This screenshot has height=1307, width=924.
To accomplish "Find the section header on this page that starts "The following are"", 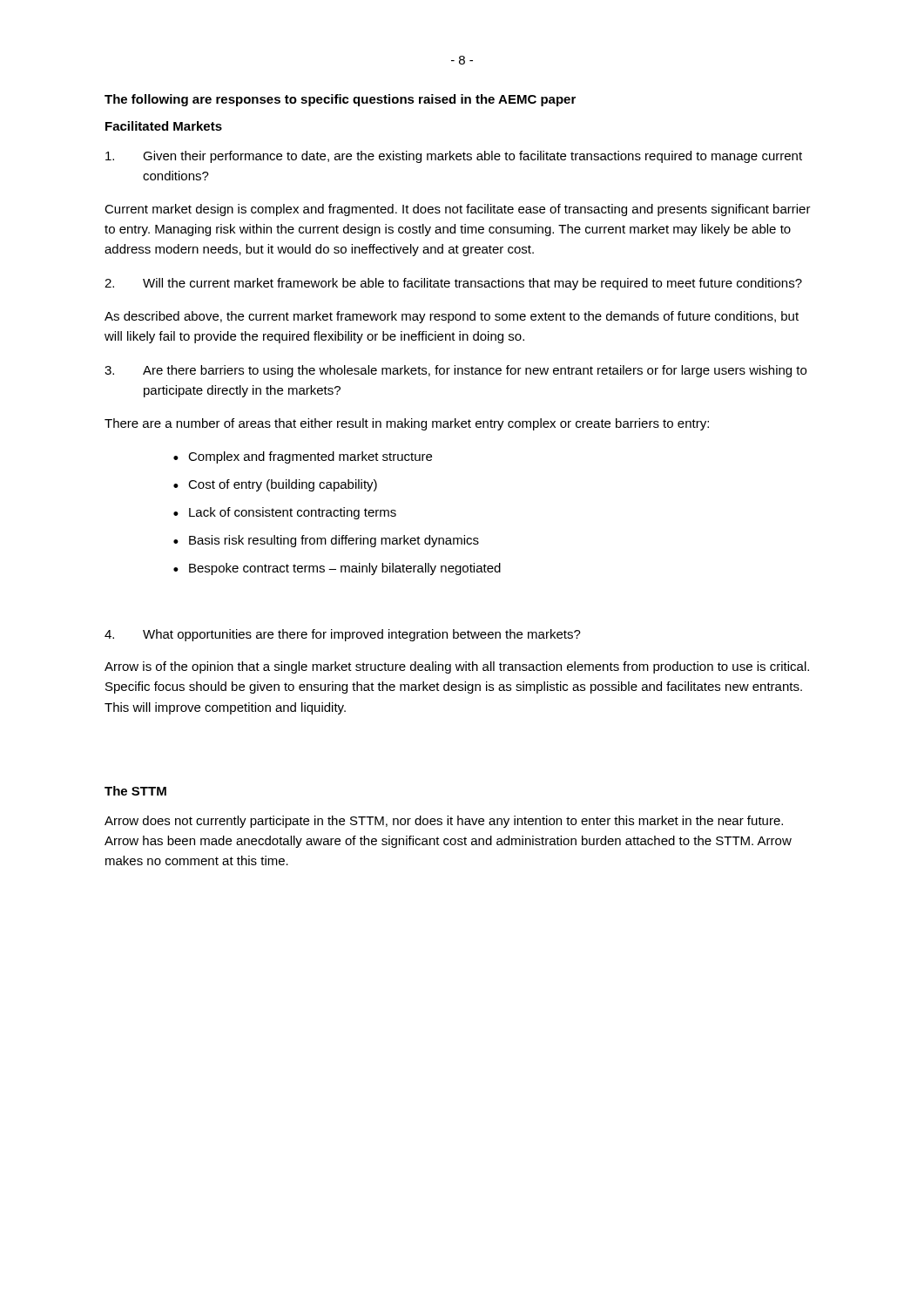I will 340,99.
